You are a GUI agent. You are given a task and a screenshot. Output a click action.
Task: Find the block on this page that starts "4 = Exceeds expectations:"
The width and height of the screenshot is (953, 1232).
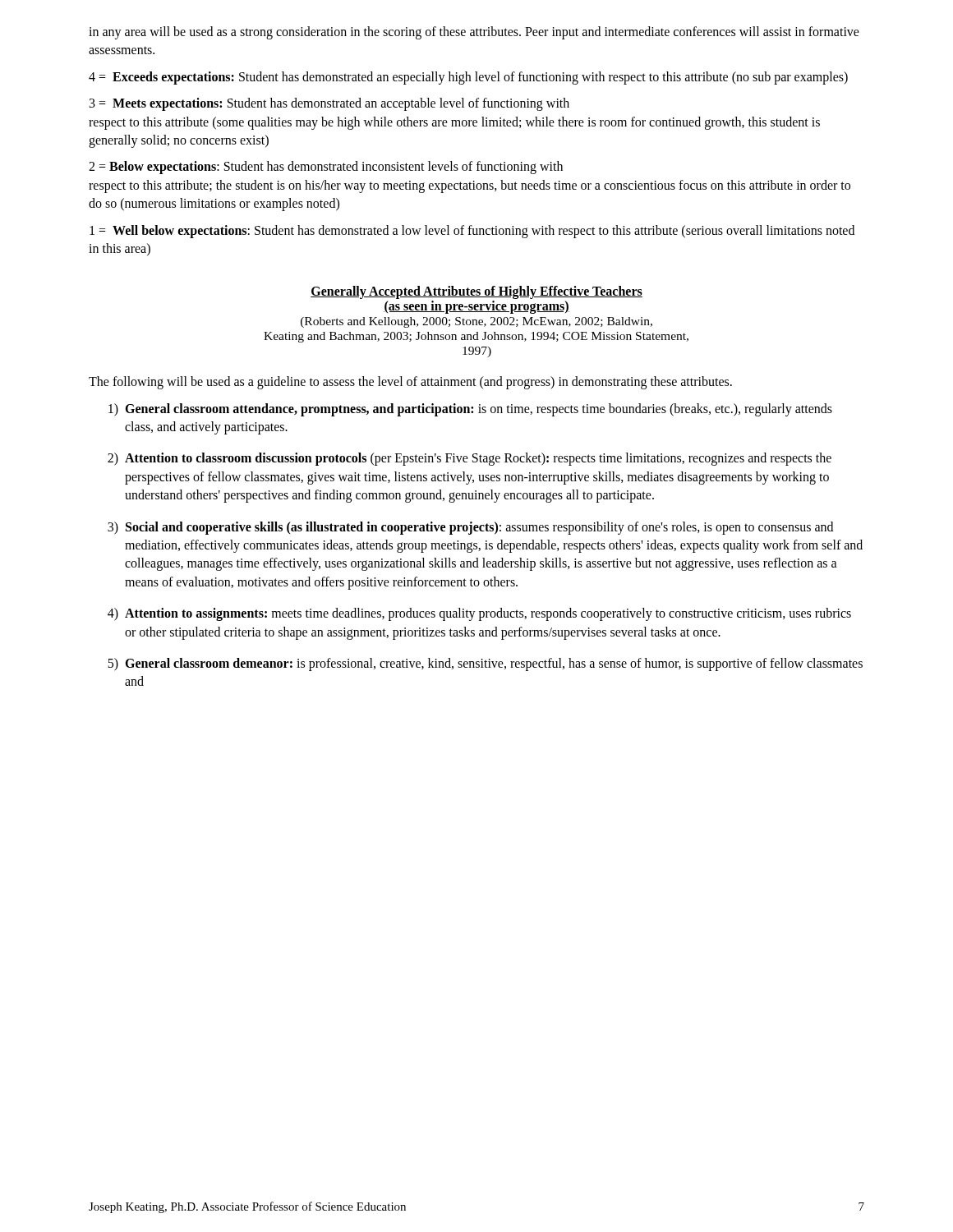(476, 77)
